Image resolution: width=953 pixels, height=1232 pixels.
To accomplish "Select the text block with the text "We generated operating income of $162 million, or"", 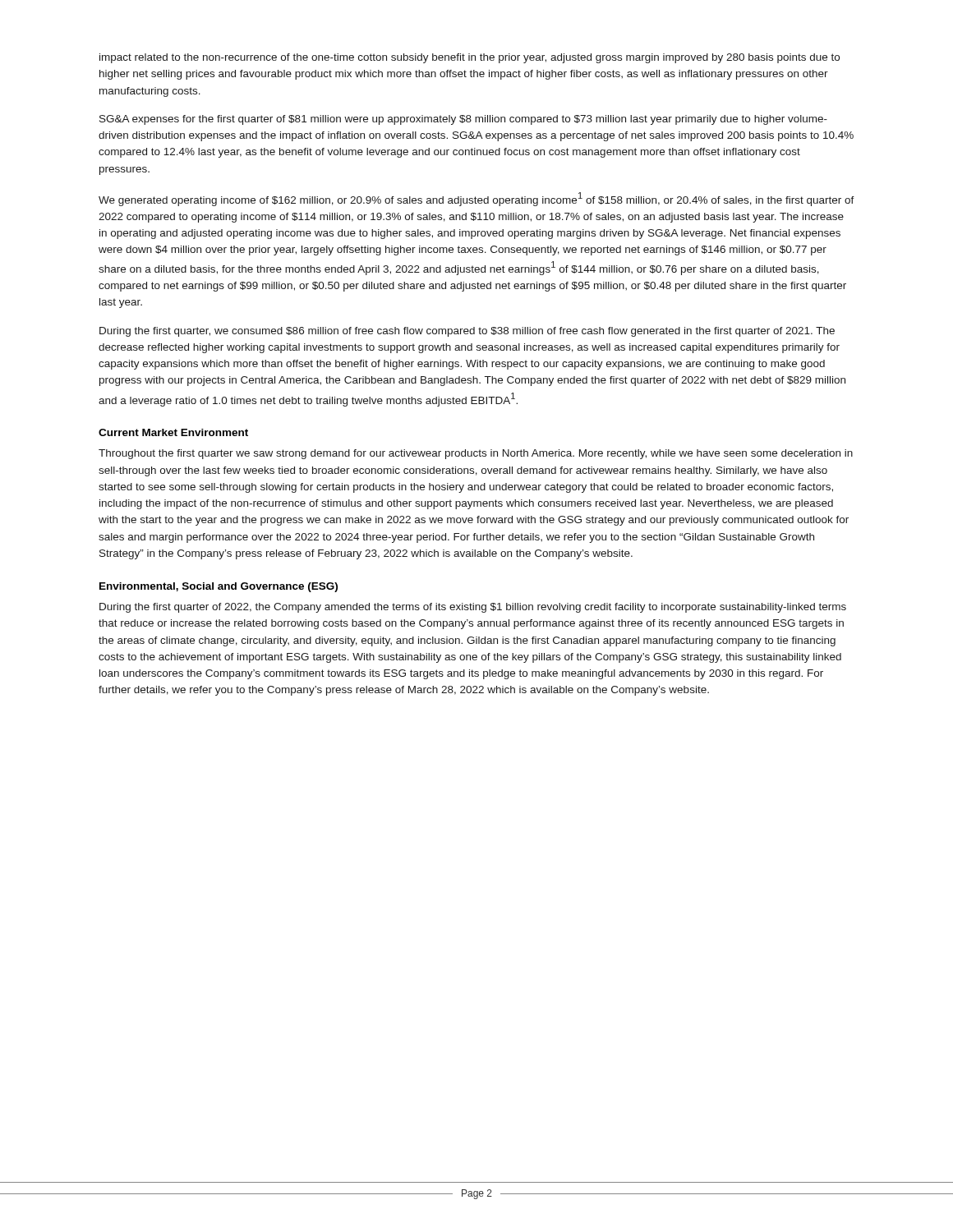I will pyautogui.click(x=476, y=249).
